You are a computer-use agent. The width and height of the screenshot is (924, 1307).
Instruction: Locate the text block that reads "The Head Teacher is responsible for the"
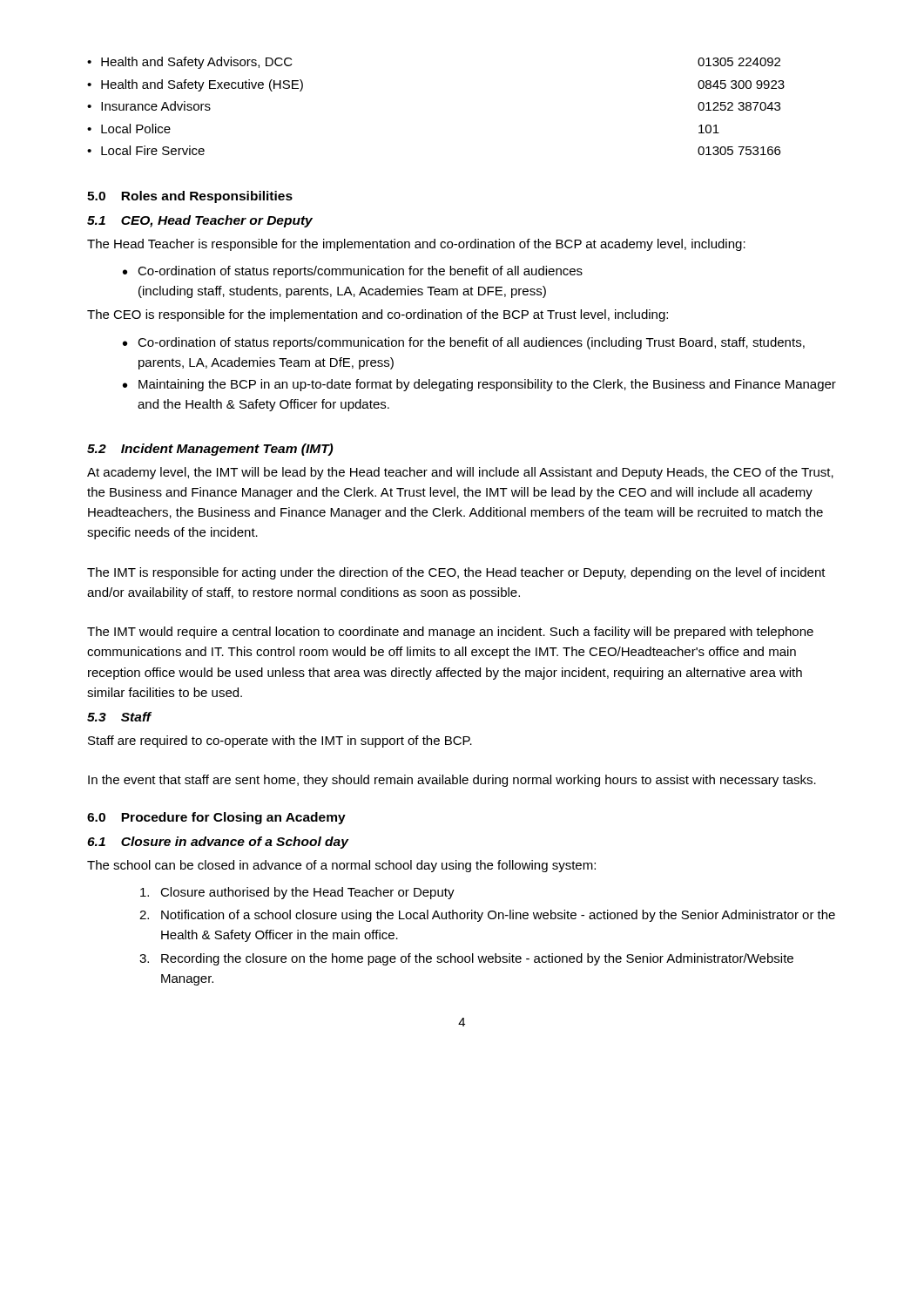(x=417, y=243)
